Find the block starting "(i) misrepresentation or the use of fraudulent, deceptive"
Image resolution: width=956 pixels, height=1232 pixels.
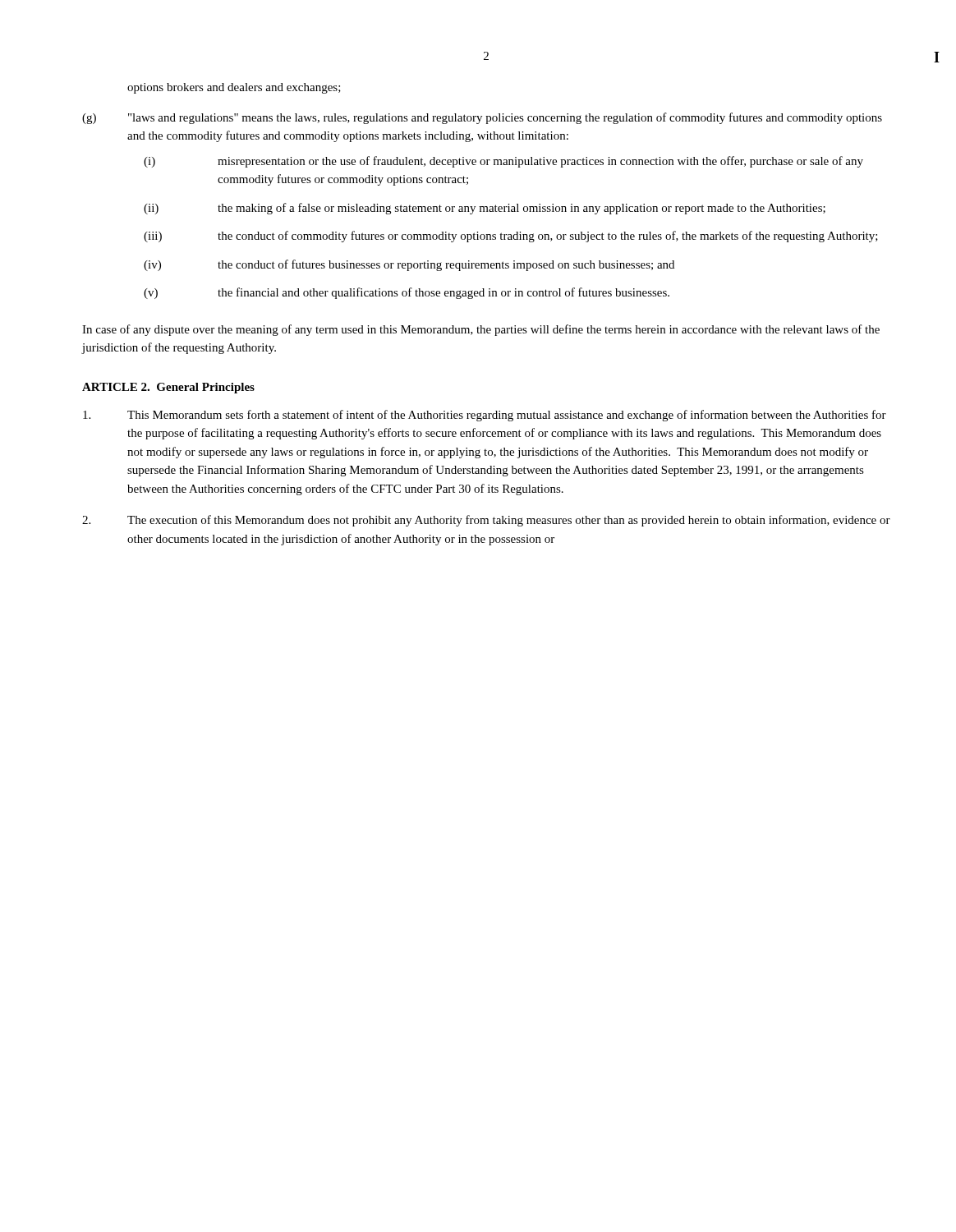click(x=517, y=170)
